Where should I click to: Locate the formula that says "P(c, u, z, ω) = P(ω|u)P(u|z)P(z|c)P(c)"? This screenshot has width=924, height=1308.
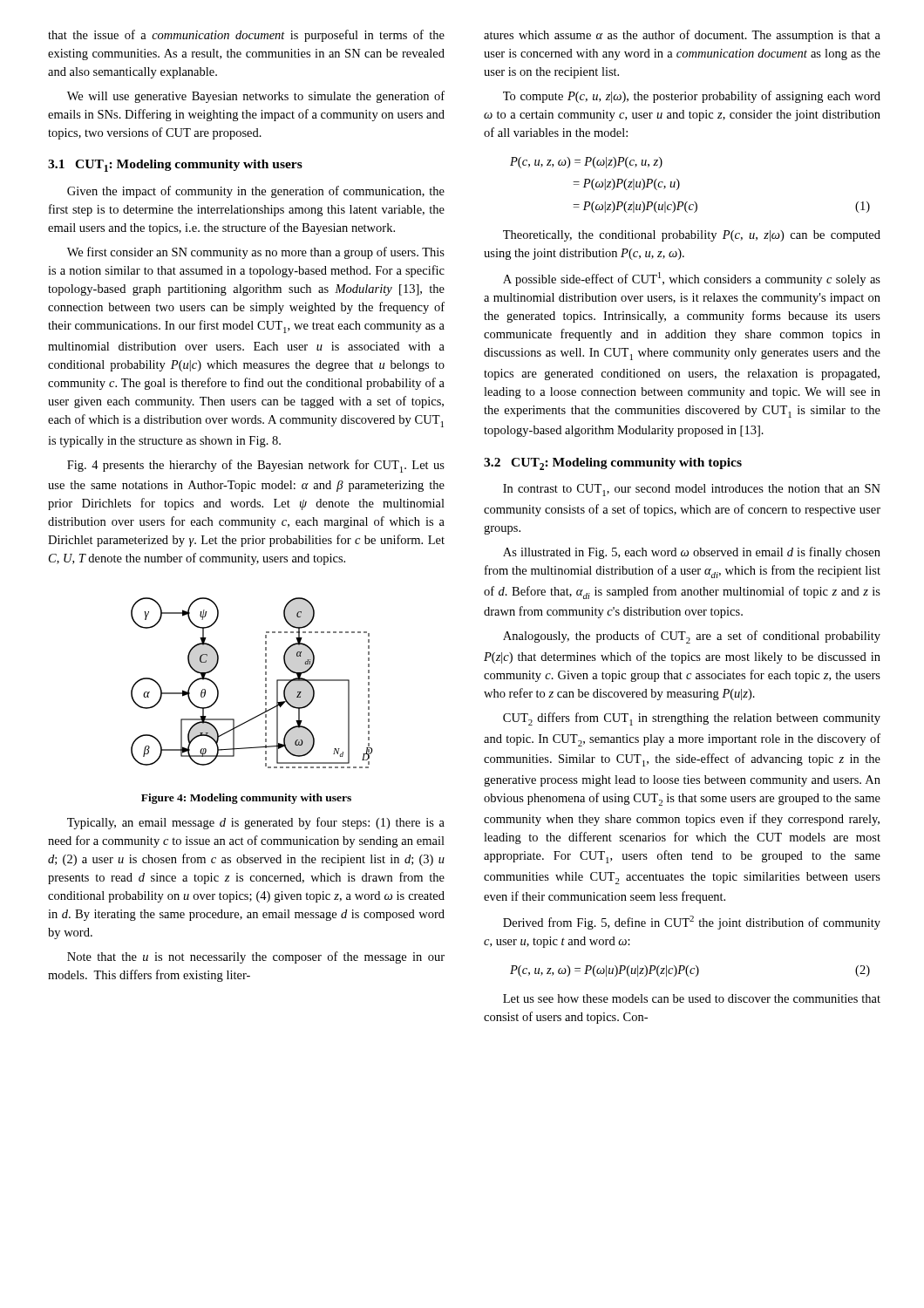point(695,970)
